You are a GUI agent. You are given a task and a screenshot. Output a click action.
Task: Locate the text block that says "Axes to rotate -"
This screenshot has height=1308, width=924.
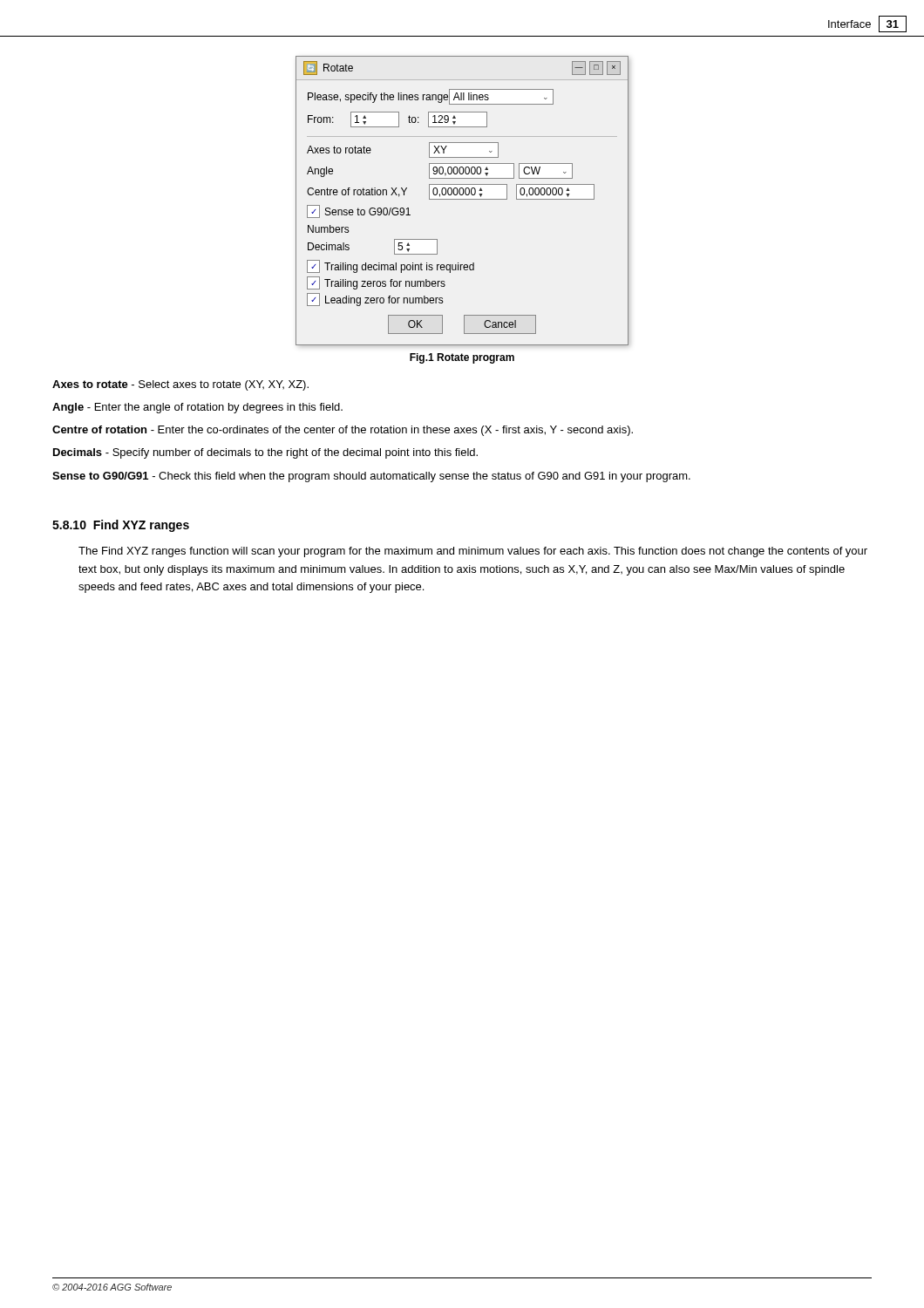tap(181, 384)
